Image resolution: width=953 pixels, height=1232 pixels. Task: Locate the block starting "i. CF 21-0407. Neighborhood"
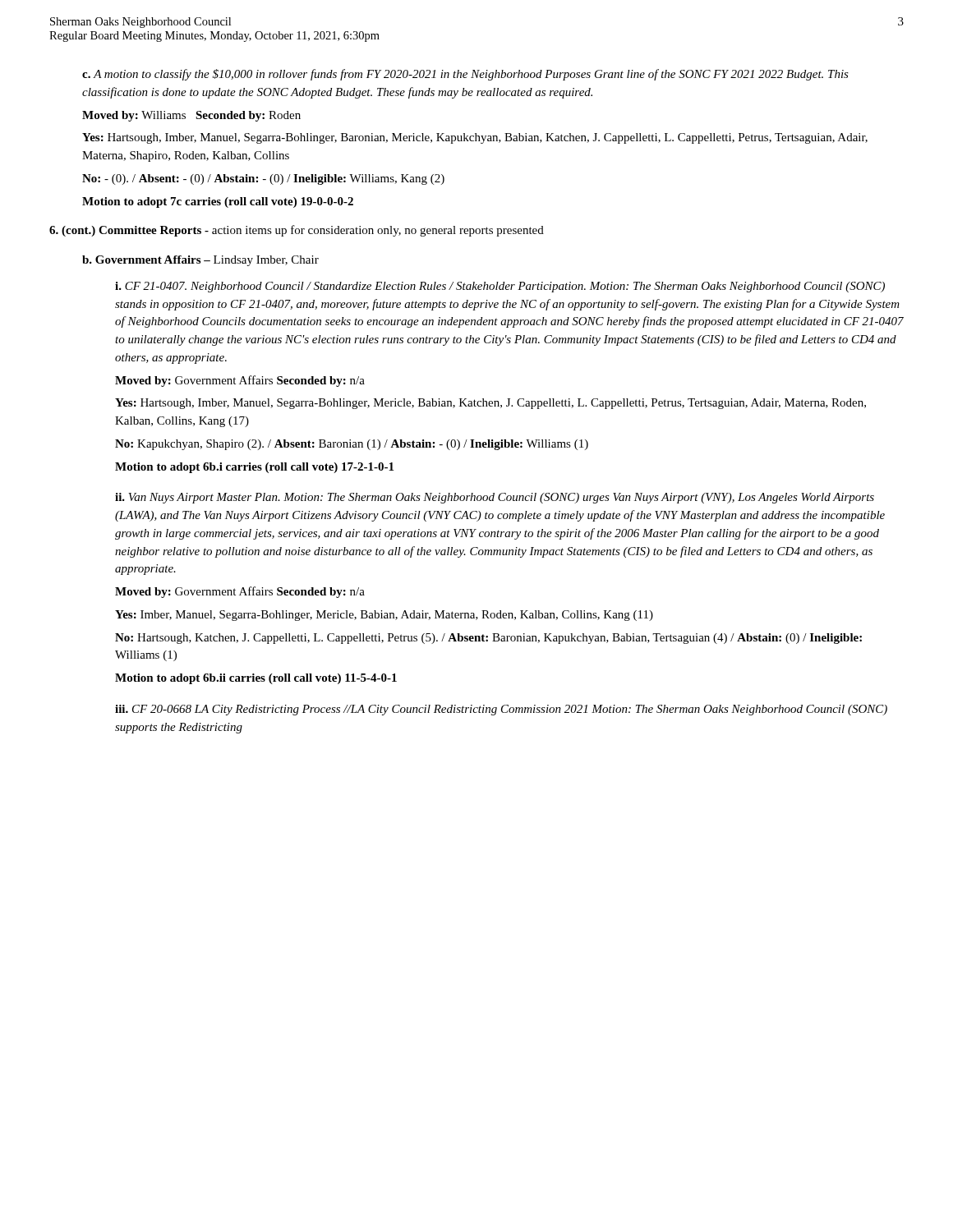500,287
